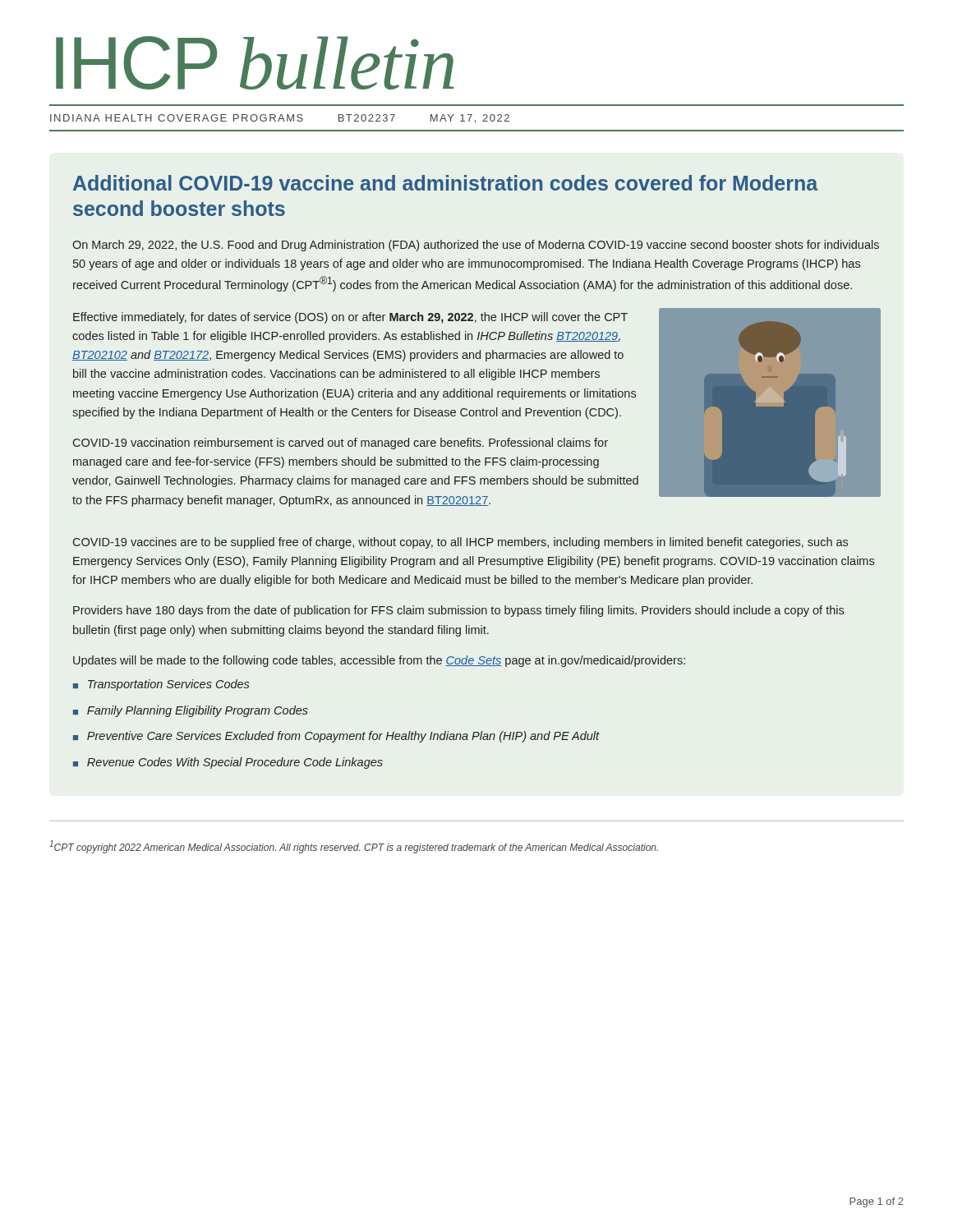Image resolution: width=953 pixels, height=1232 pixels.
Task: Click on the list item that says "Transportation Services Codes"
Action: pyautogui.click(x=168, y=685)
